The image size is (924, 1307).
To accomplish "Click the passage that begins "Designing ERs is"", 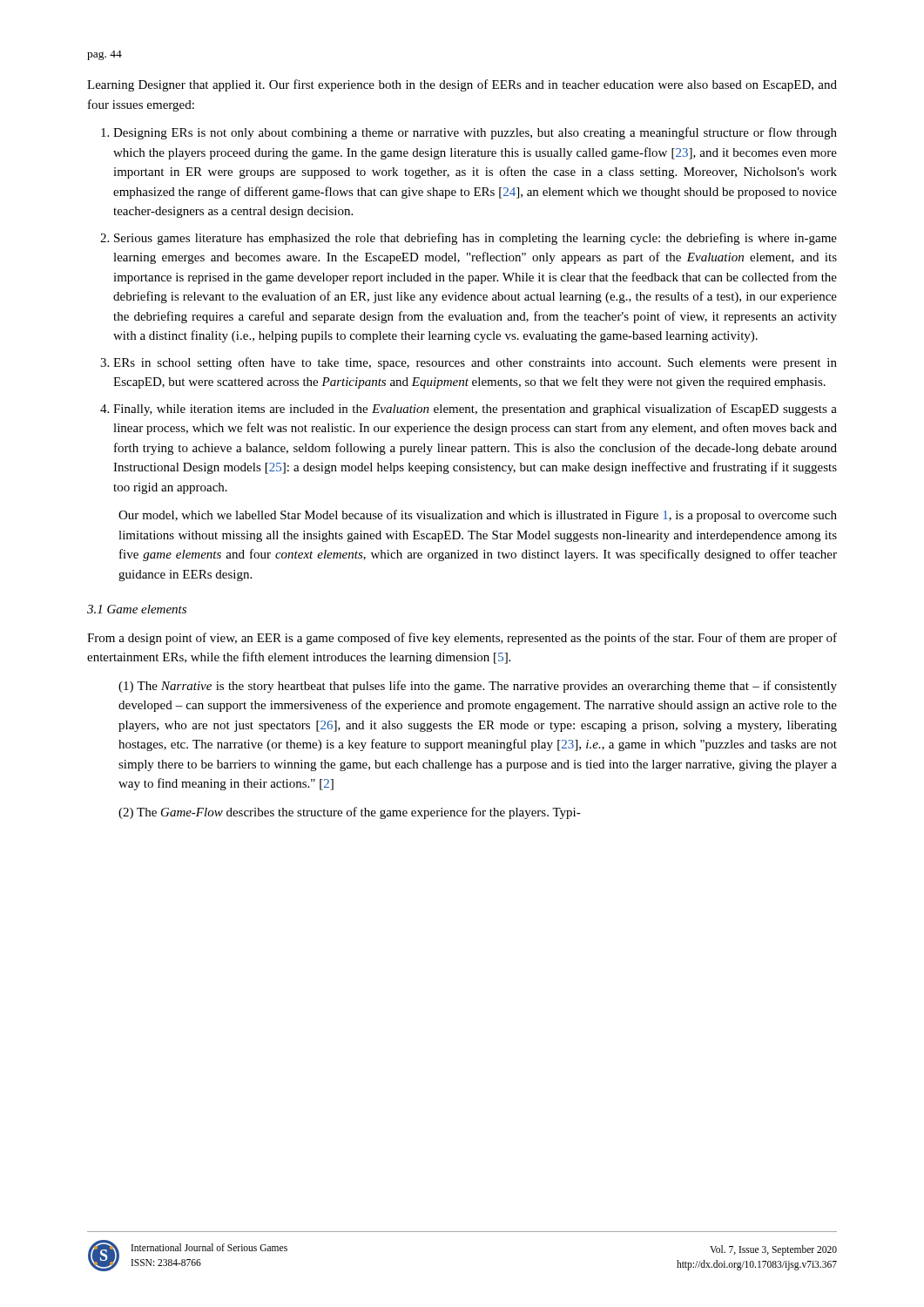I will click(475, 172).
